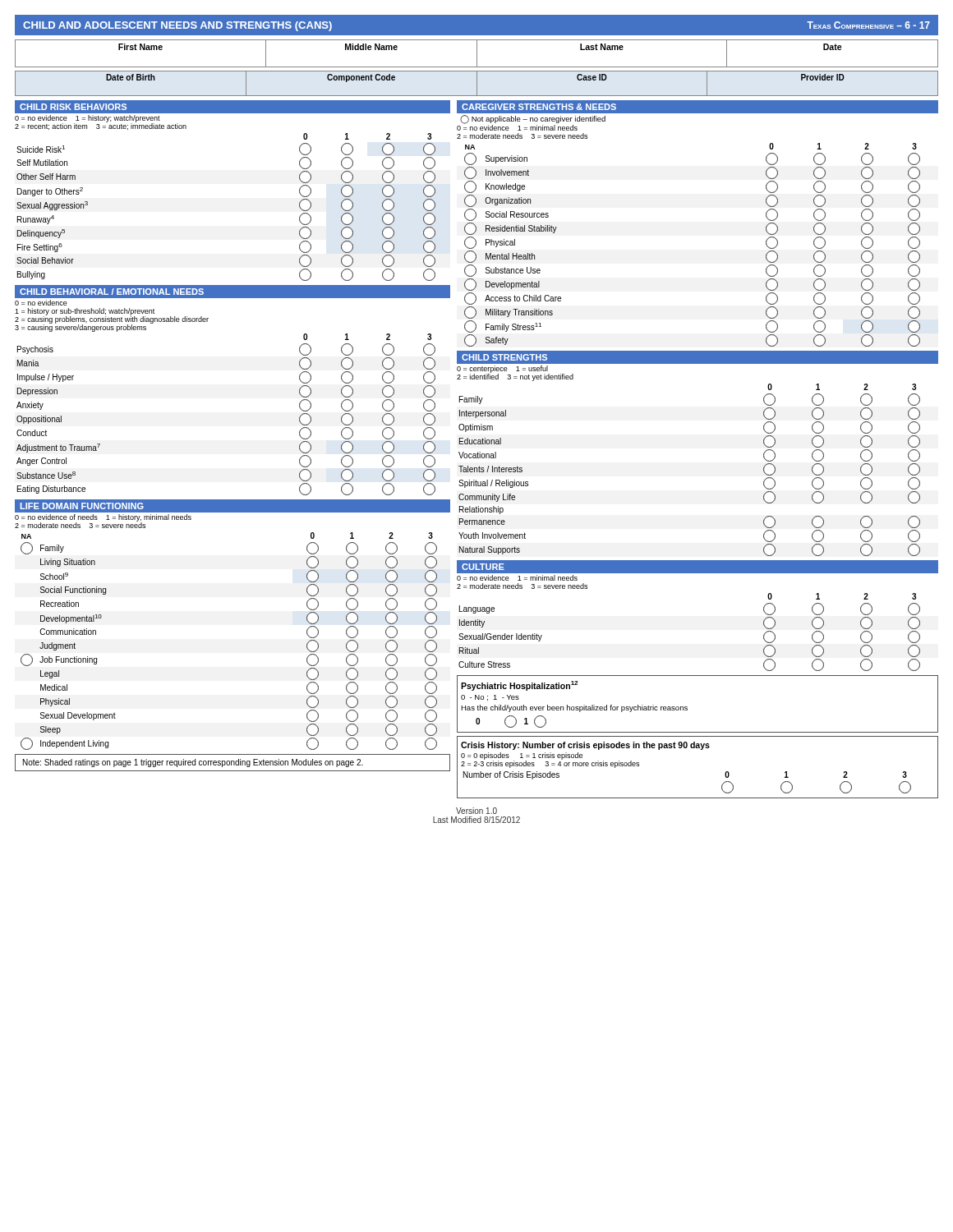Point to the region starting "CHILD BEHAVIORAL / EMOTIONAL NEEDS"
Viewport: 953px width, 1232px height.
coord(112,292)
